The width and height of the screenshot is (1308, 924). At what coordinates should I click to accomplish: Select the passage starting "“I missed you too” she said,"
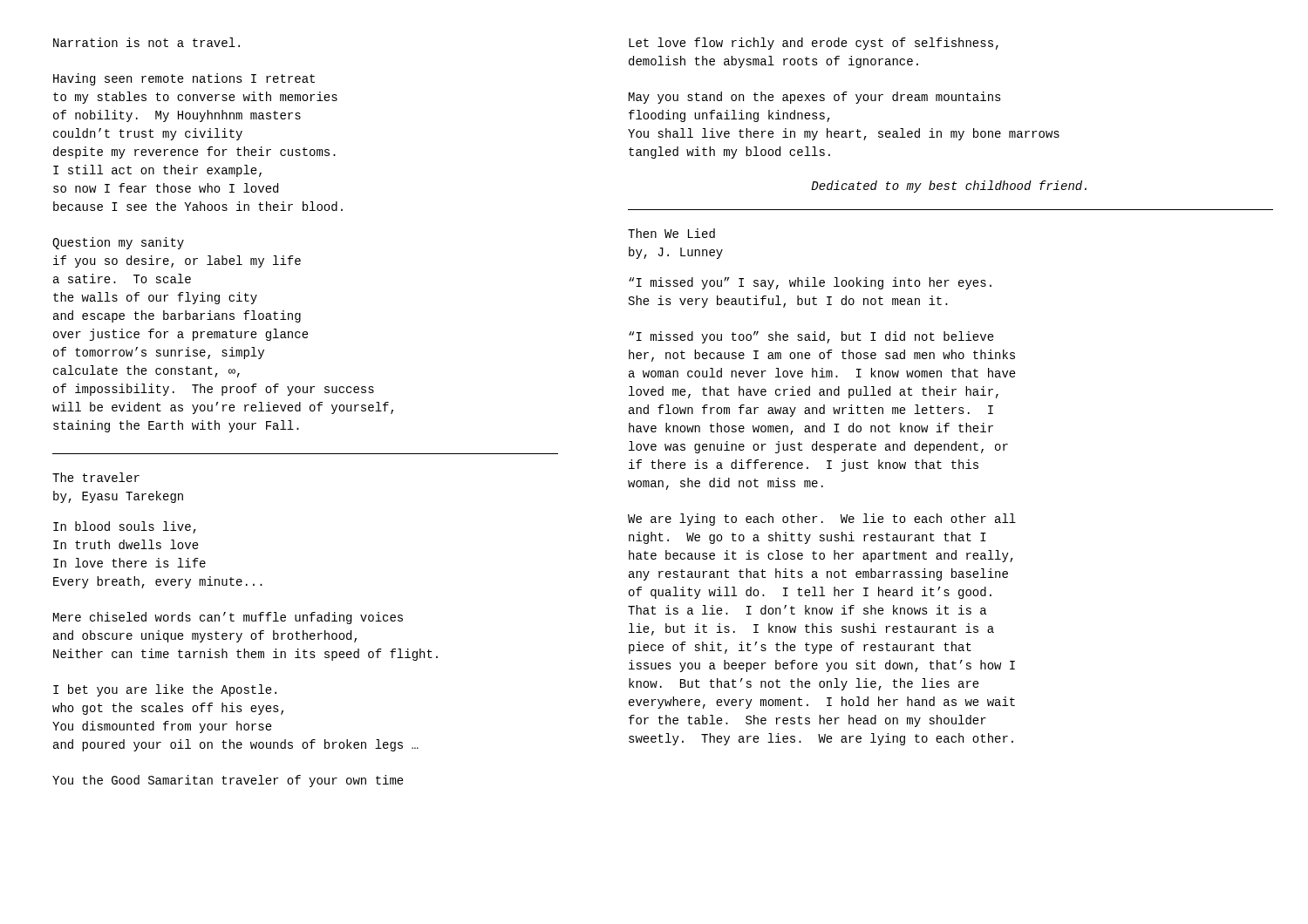click(822, 411)
